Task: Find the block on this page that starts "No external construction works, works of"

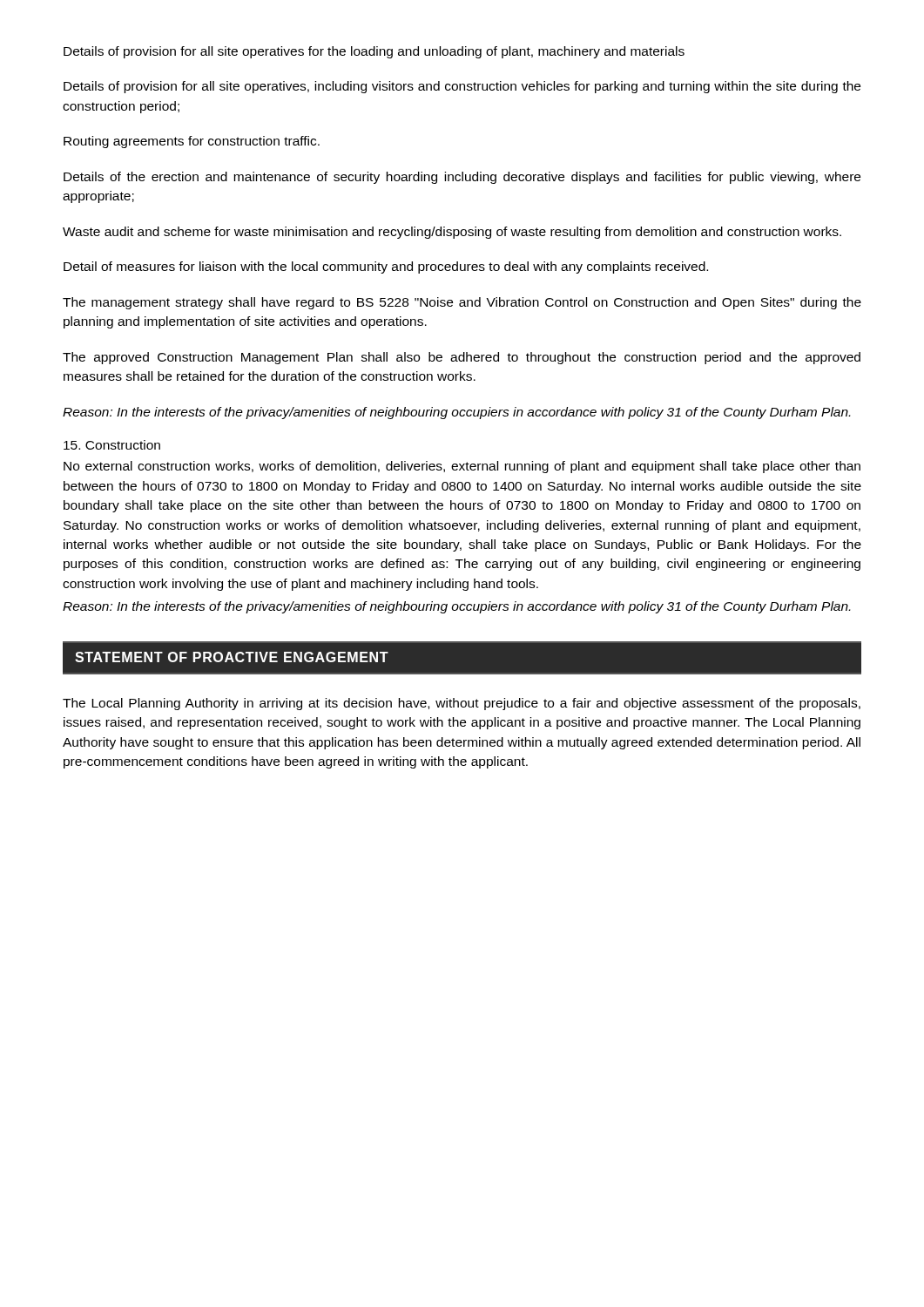Action: click(462, 524)
